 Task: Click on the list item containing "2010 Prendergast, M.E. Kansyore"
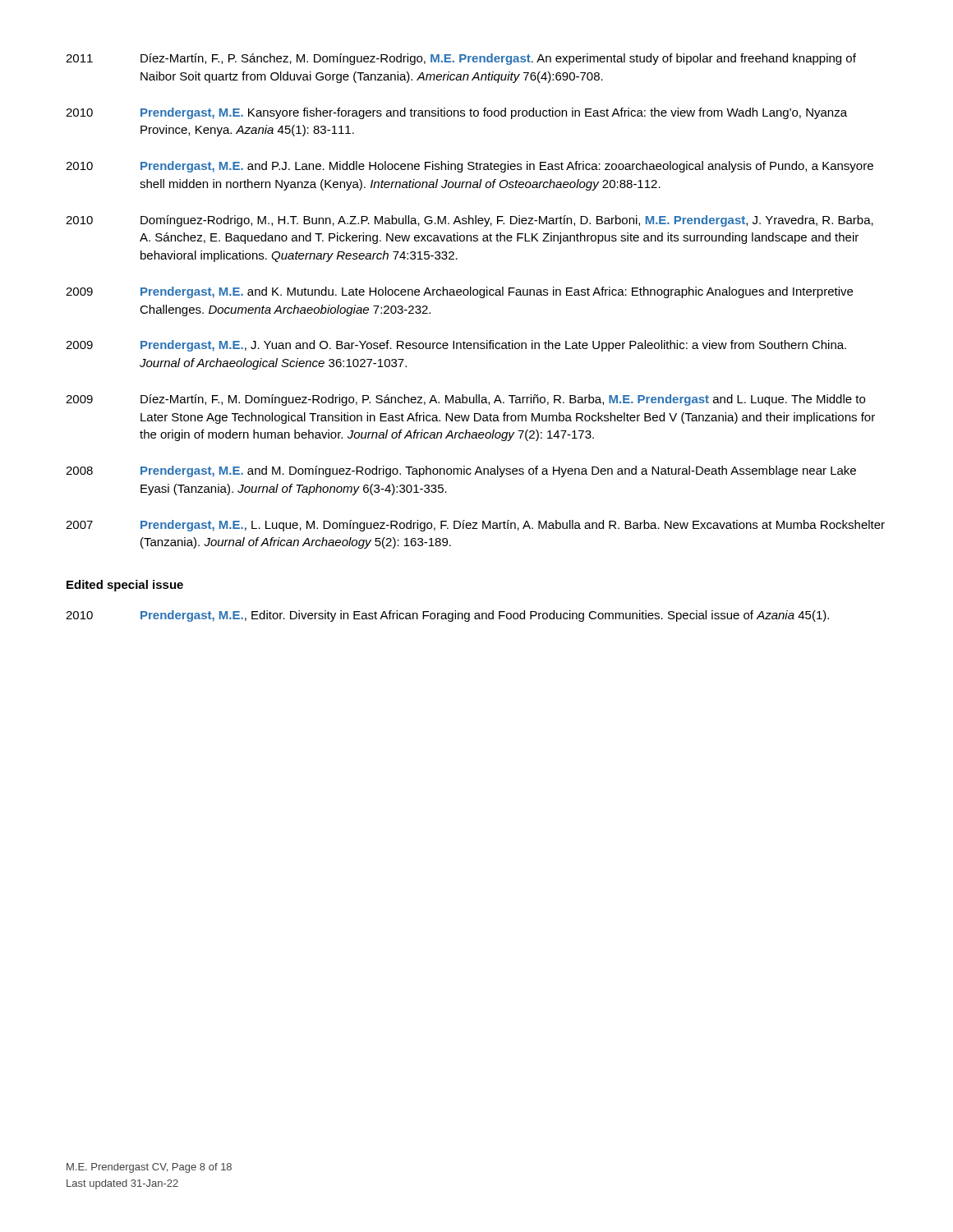(476, 121)
